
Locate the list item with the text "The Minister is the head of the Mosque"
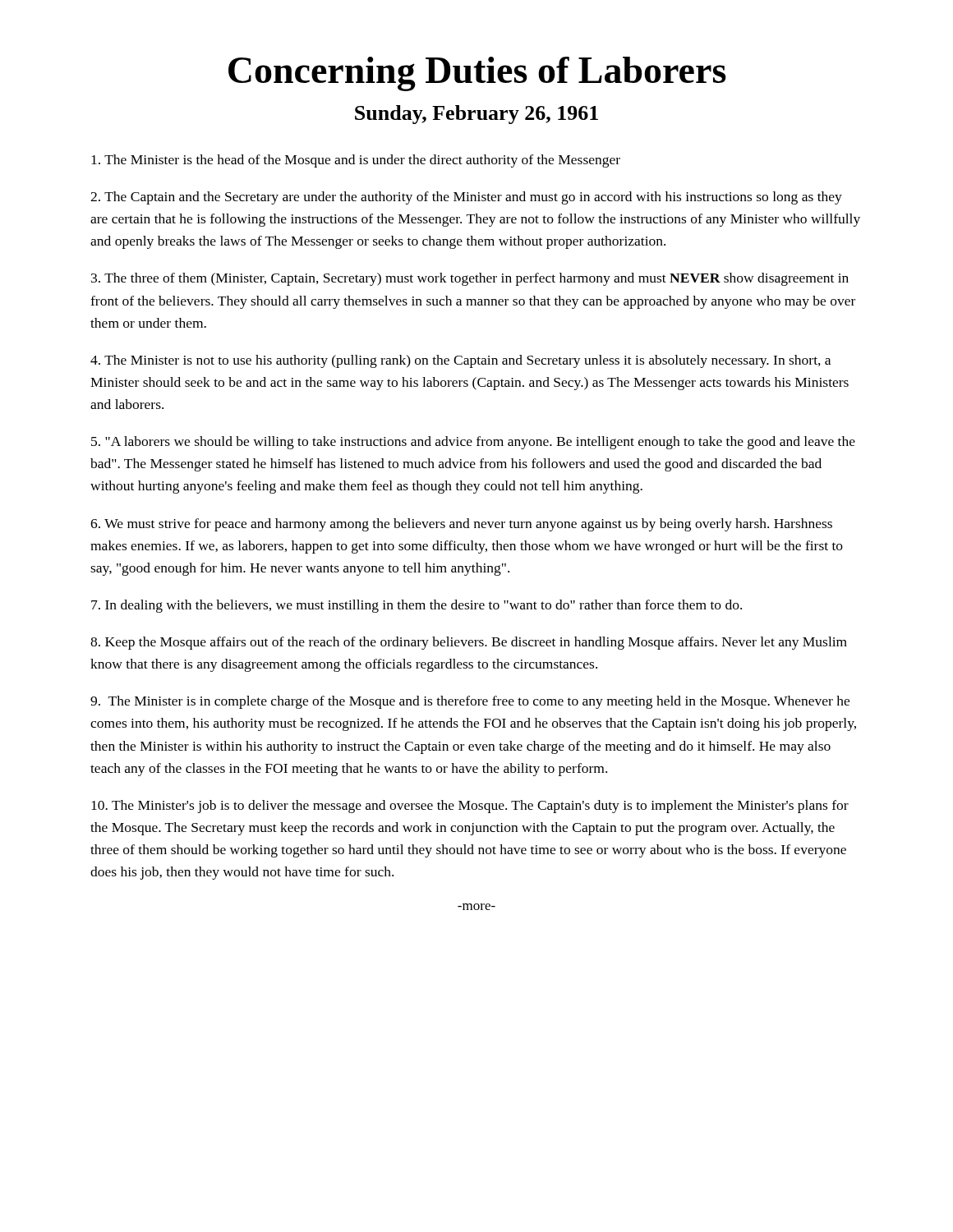coord(355,159)
